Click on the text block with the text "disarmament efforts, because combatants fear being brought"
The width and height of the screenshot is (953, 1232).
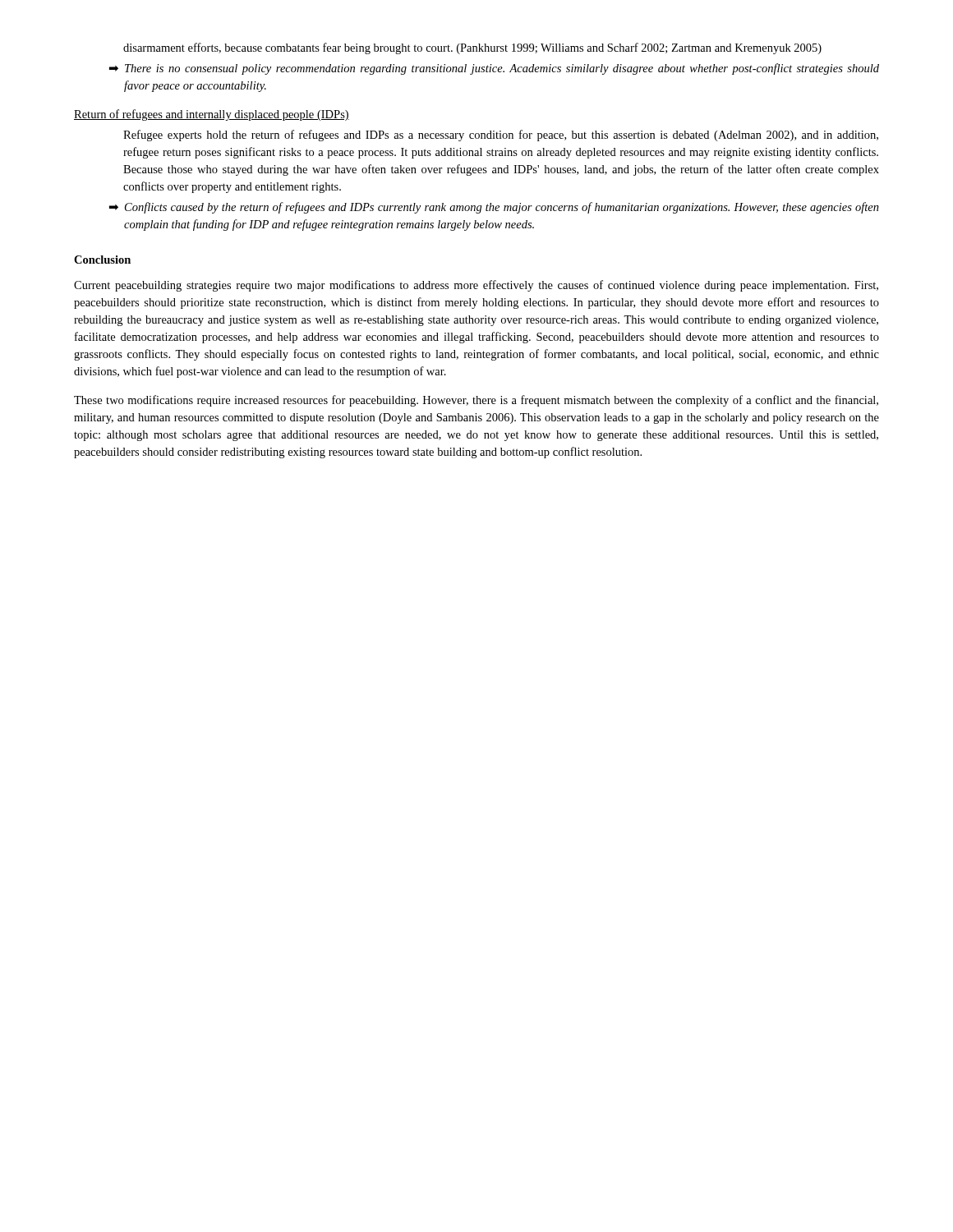pyautogui.click(x=472, y=48)
